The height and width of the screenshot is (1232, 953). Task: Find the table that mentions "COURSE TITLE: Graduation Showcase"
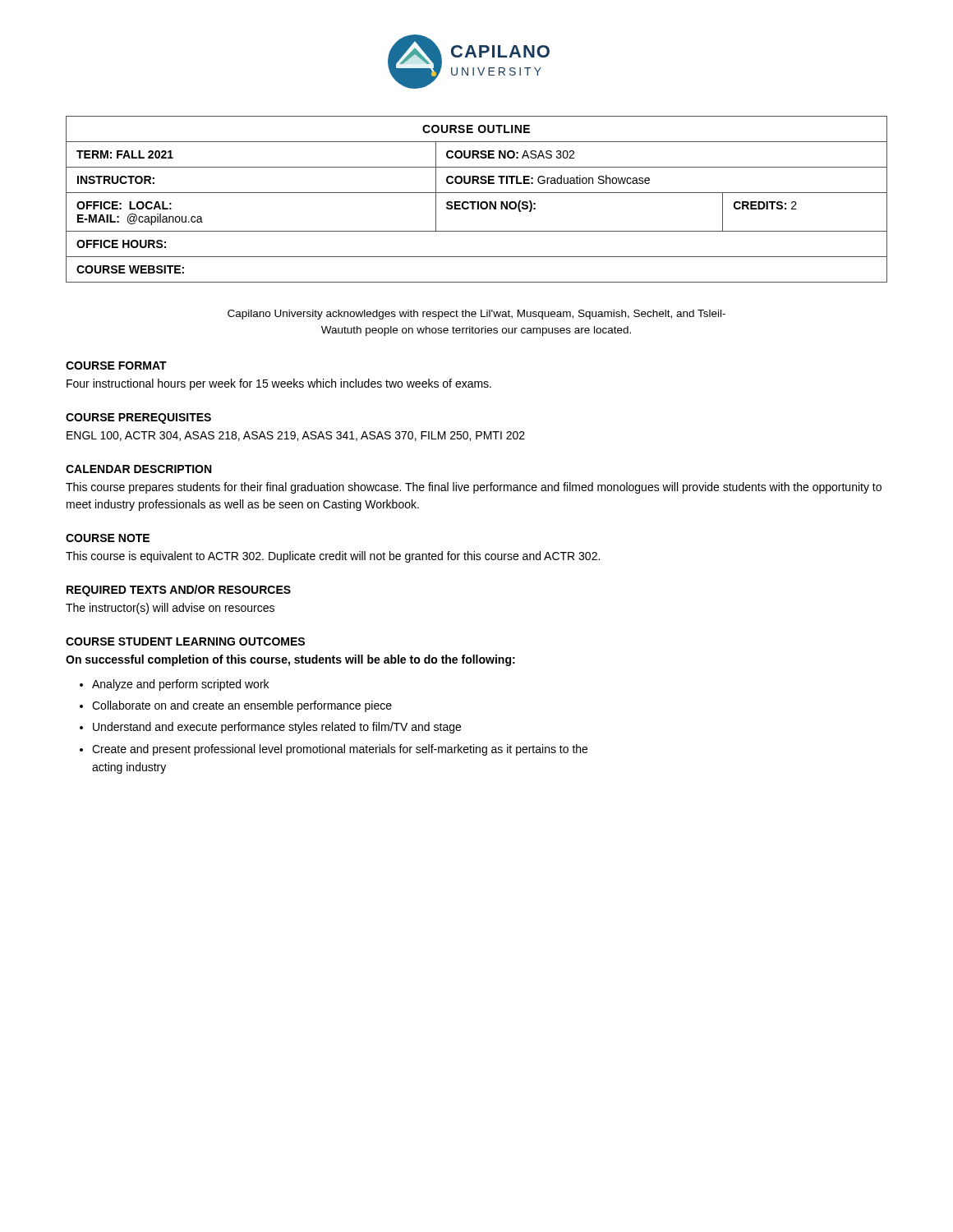pyautogui.click(x=476, y=199)
